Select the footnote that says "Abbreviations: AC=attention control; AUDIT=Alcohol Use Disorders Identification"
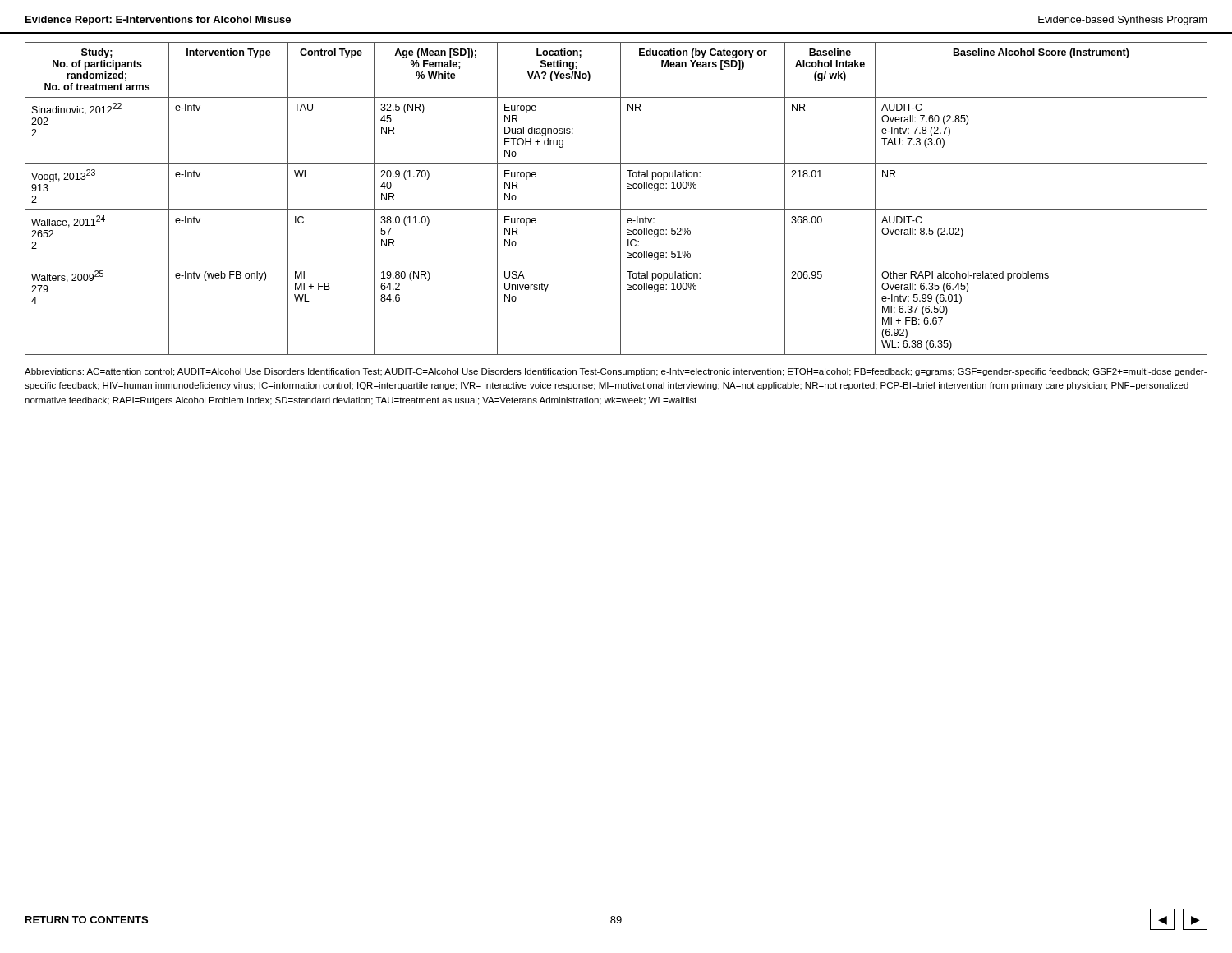The width and height of the screenshot is (1232, 953). [x=616, y=386]
